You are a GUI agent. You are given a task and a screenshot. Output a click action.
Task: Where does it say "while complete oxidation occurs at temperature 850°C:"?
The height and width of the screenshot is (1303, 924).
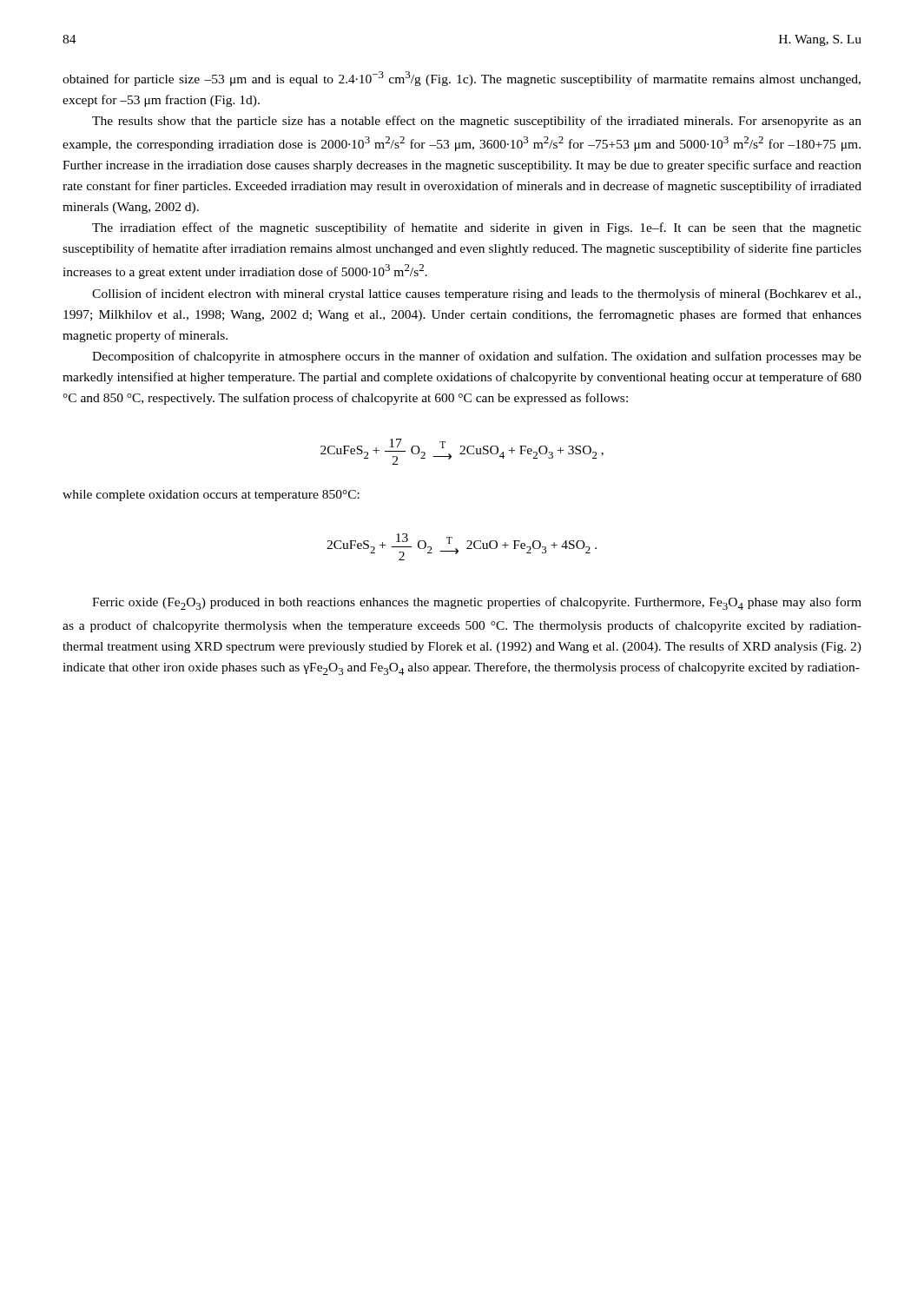coord(211,496)
